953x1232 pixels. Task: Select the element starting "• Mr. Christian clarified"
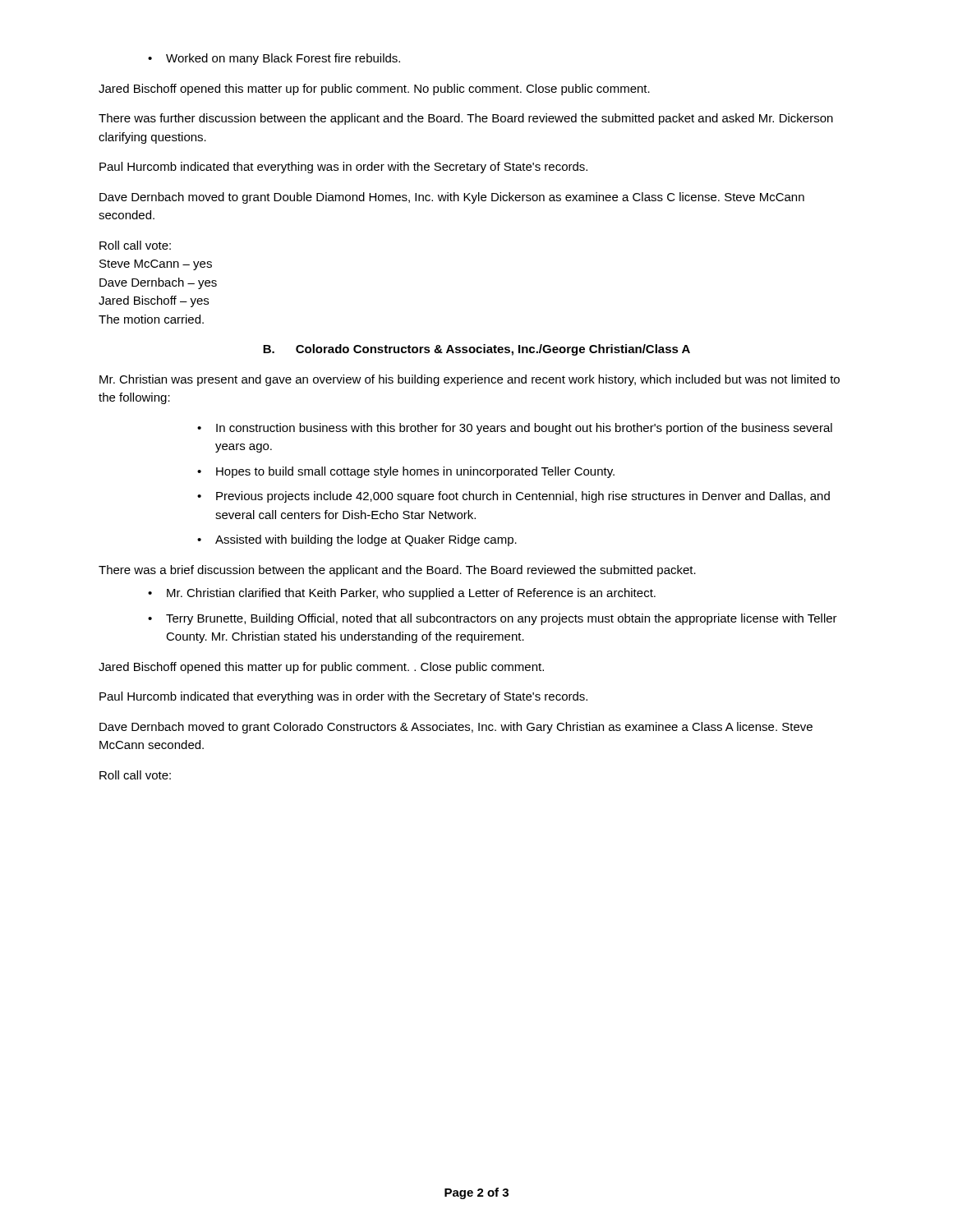point(501,593)
